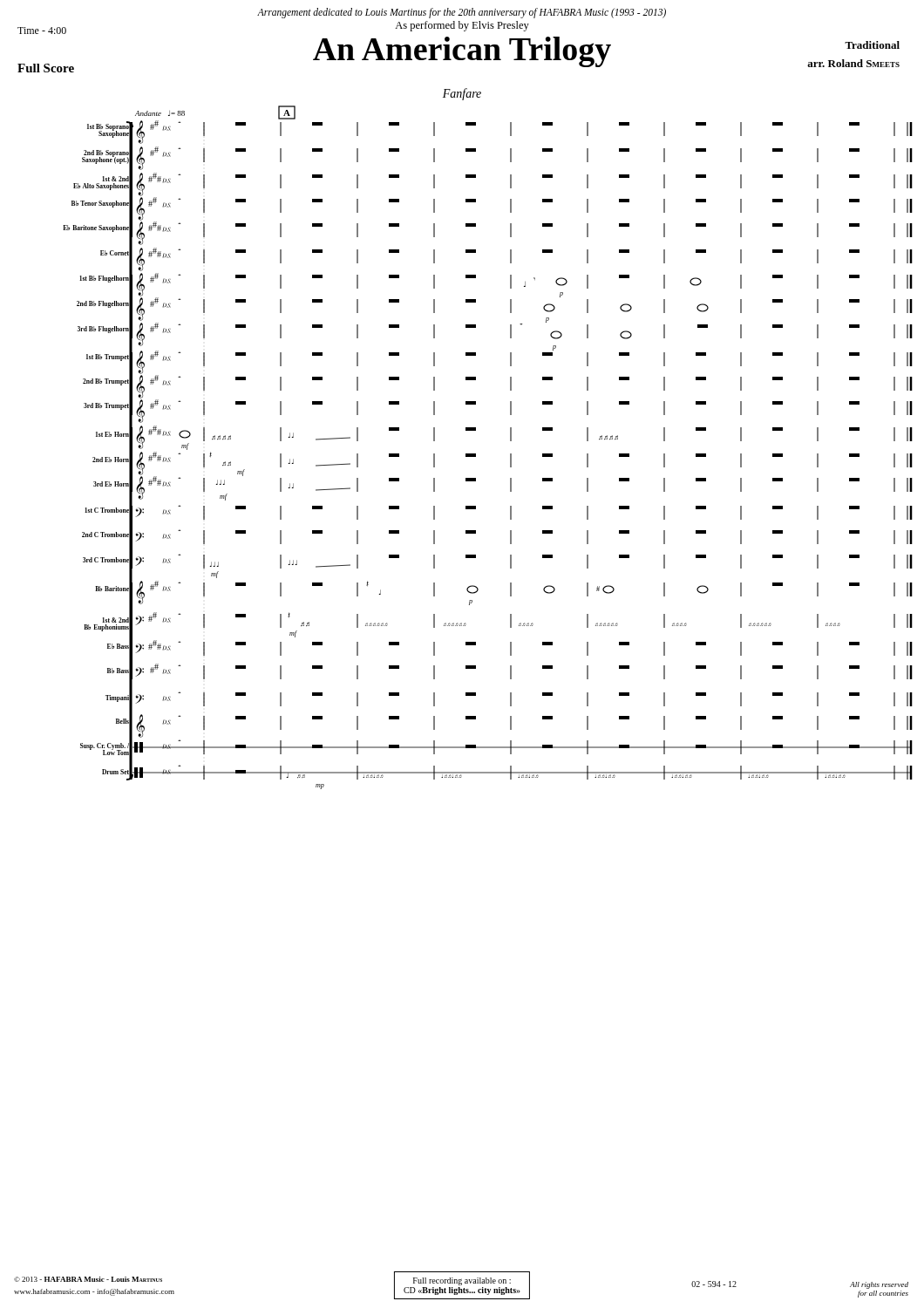The image size is (924, 1308).
Task: Where does it say "Time - 4:00"?
Action: (42, 31)
